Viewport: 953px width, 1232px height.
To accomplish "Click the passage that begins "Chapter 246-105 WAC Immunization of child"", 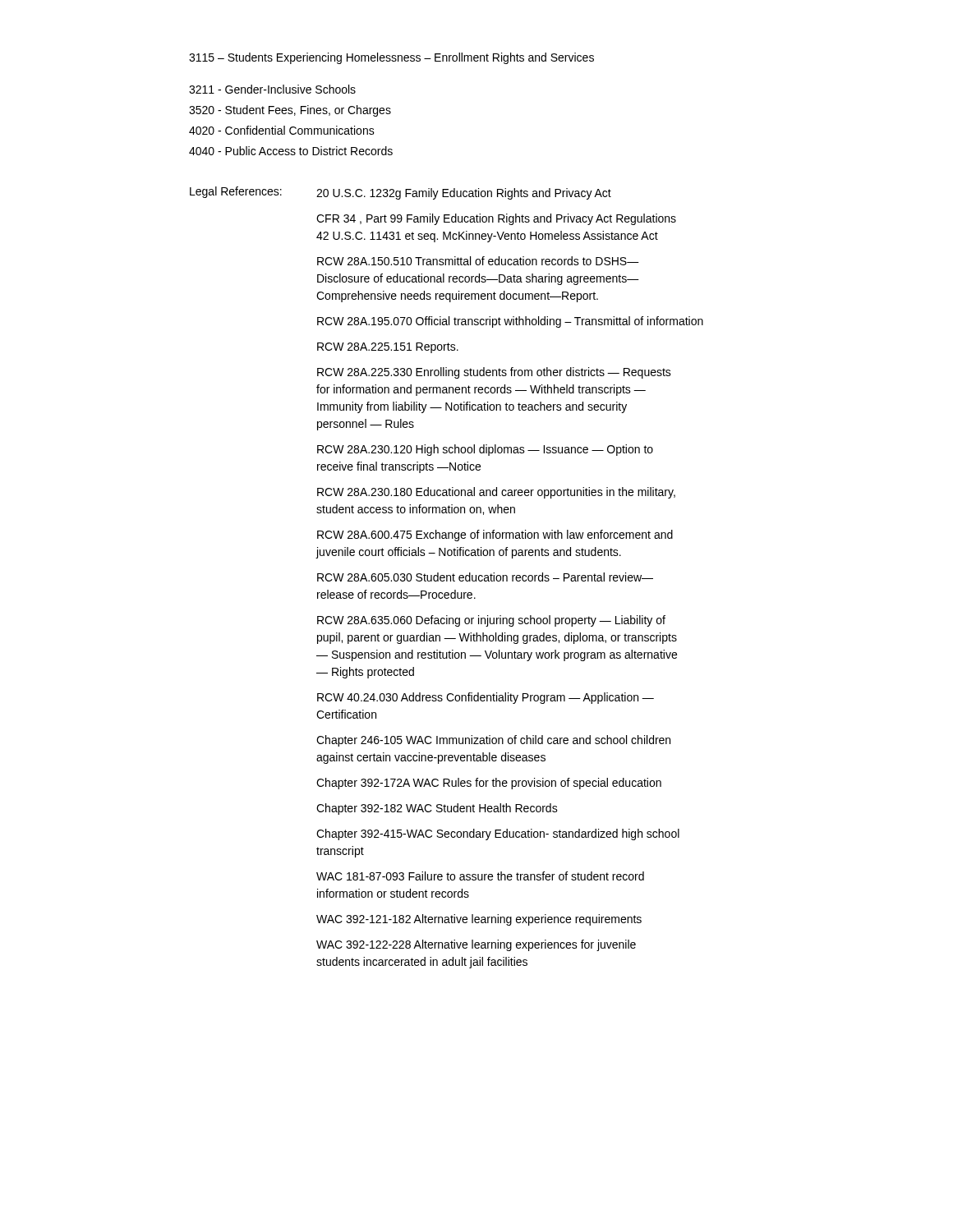I will coord(494,749).
